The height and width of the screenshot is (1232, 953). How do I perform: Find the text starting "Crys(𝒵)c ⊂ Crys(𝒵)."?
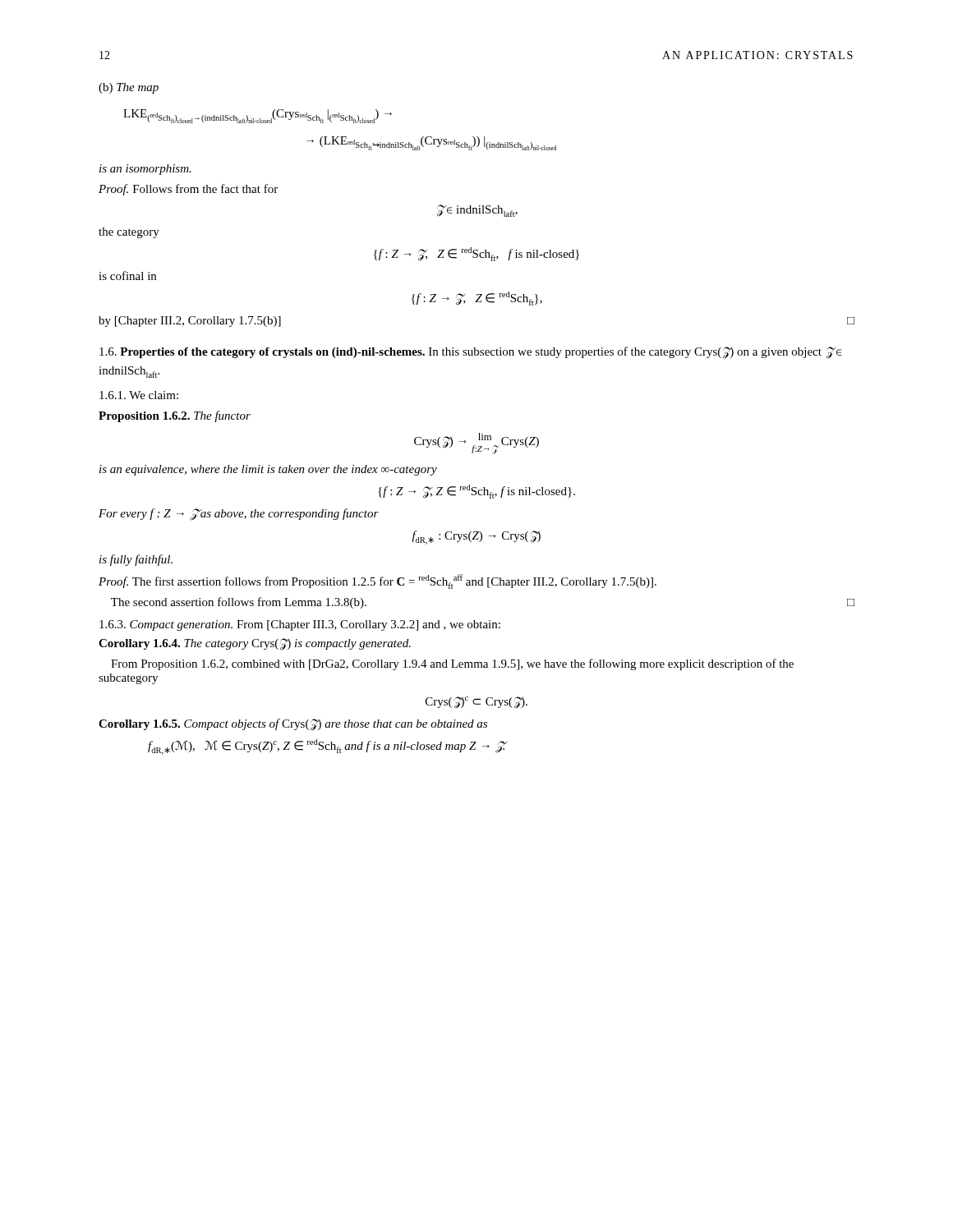click(x=476, y=701)
